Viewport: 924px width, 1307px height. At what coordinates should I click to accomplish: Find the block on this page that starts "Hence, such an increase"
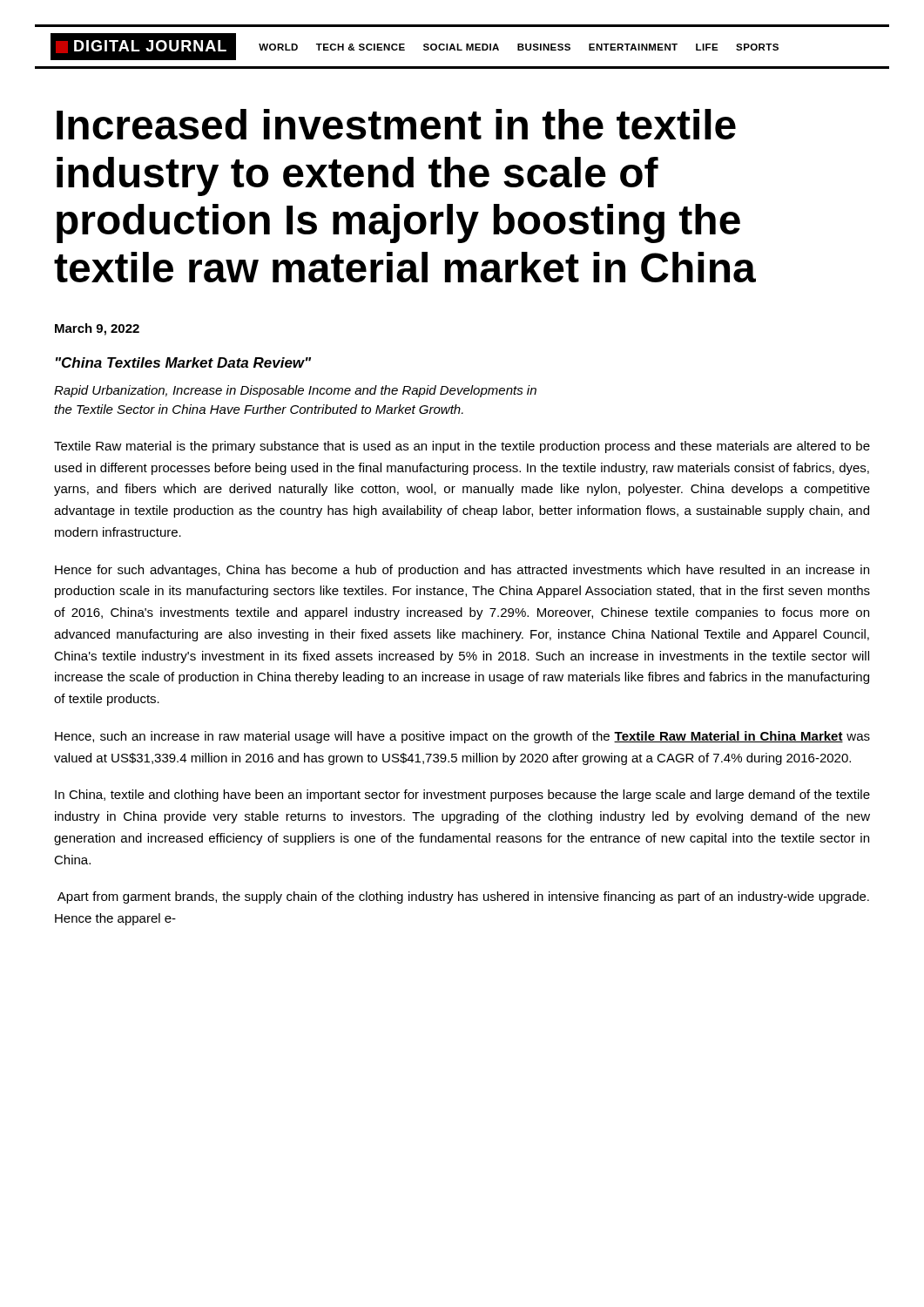tap(462, 746)
